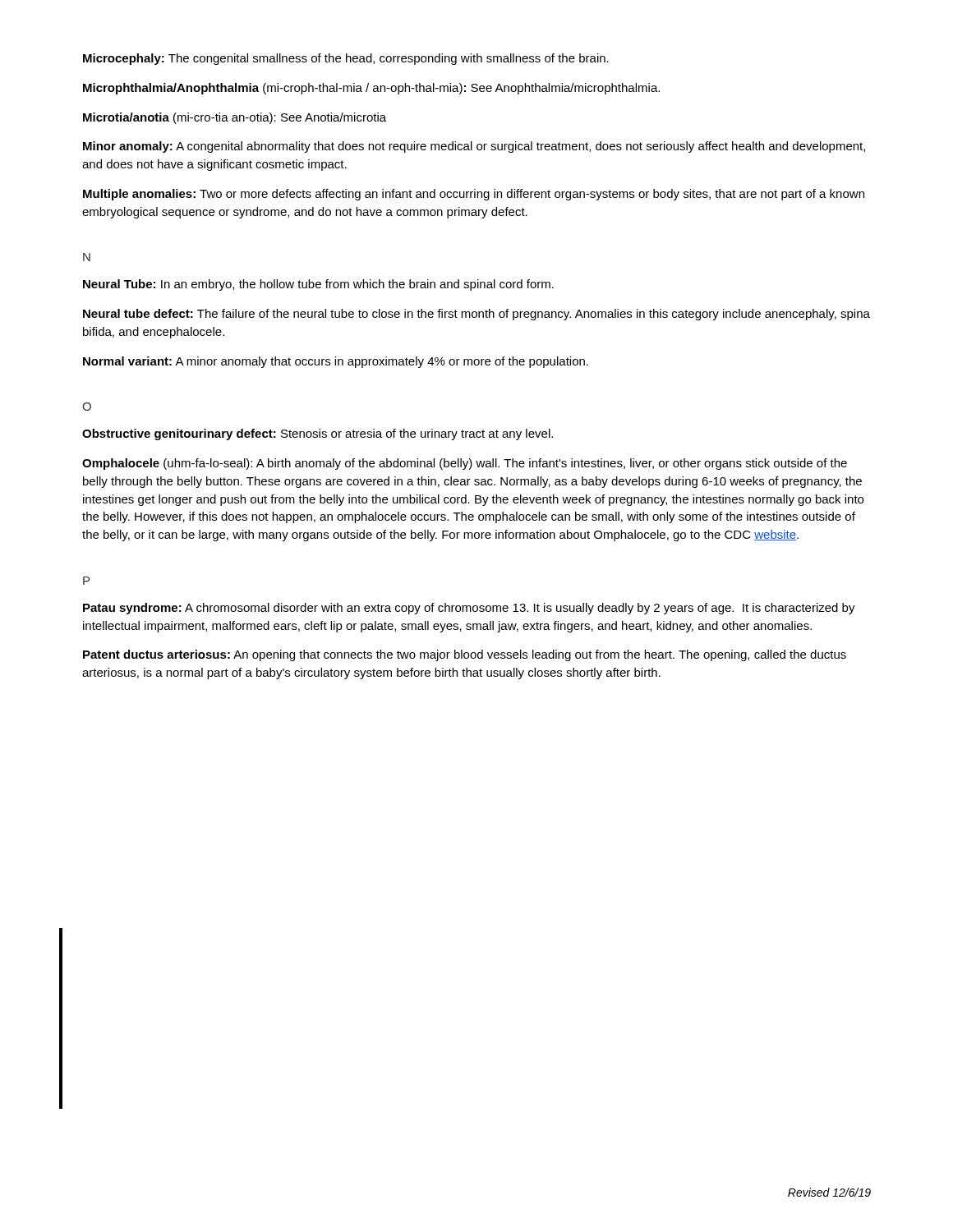Find the list item that reads "Neural tube defect: The"
The width and height of the screenshot is (953, 1232).
pos(476,322)
